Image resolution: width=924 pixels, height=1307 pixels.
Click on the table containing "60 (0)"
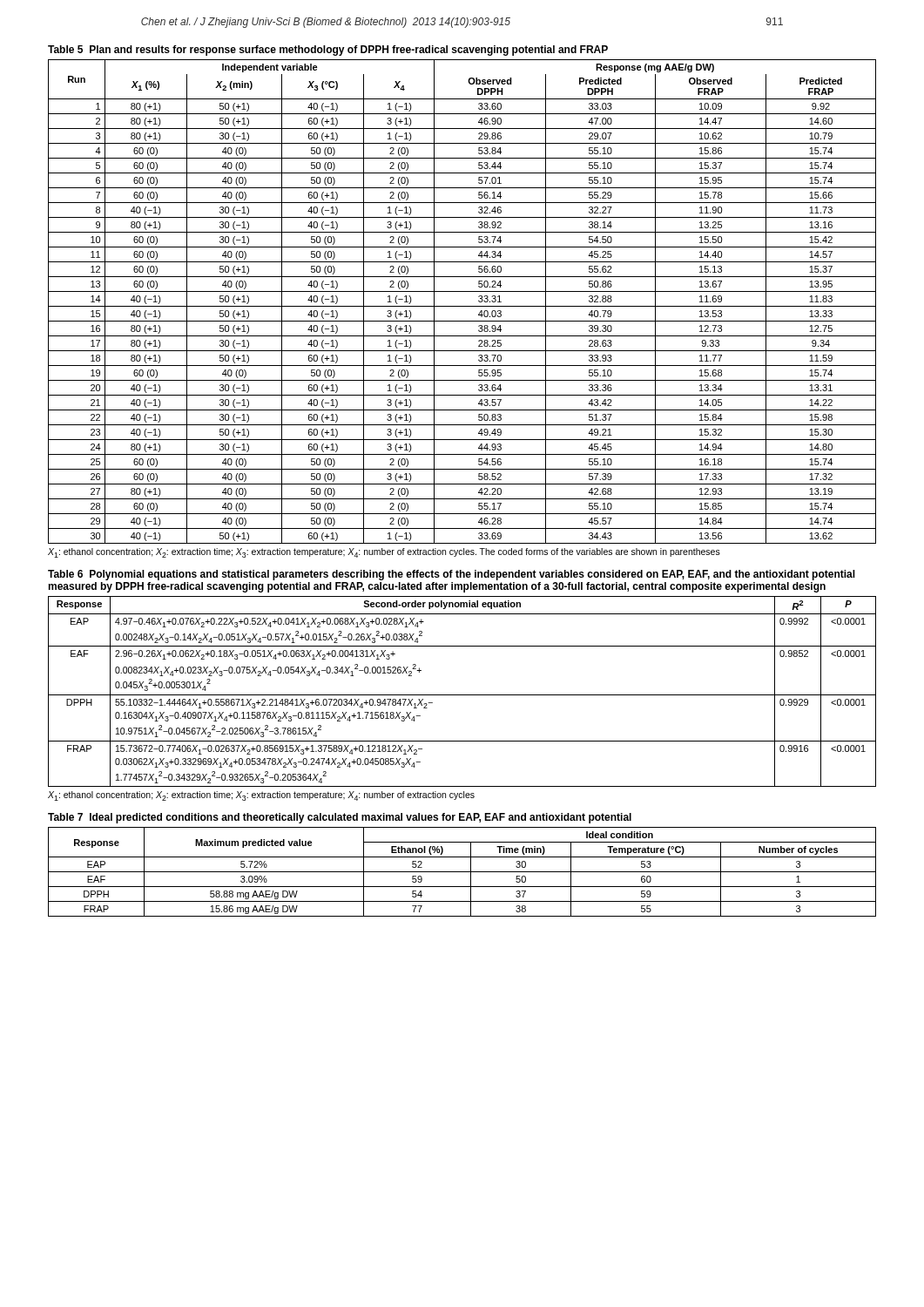tap(462, 301)
